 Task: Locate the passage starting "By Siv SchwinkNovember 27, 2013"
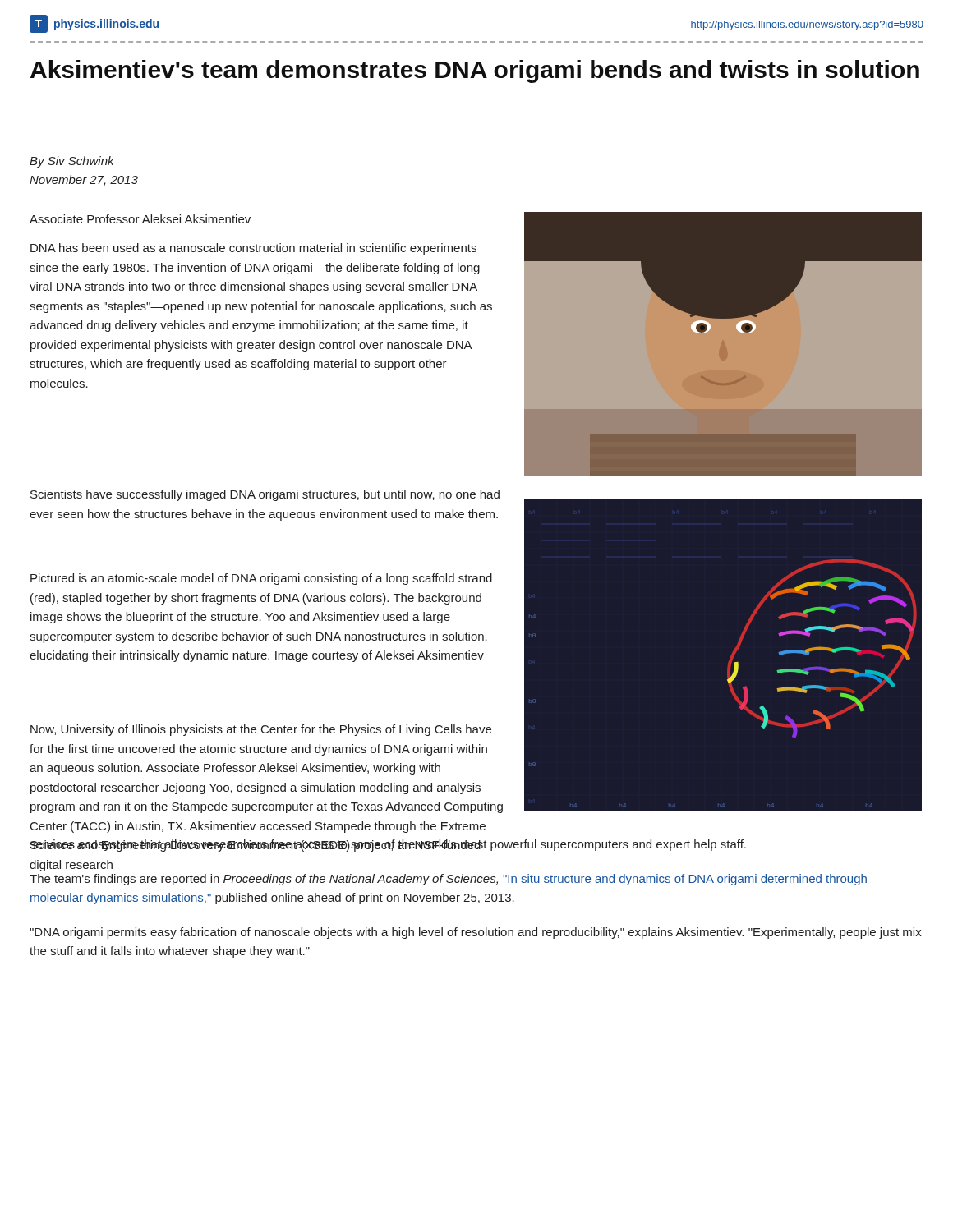pyautogui.click(x=72, y=162)
